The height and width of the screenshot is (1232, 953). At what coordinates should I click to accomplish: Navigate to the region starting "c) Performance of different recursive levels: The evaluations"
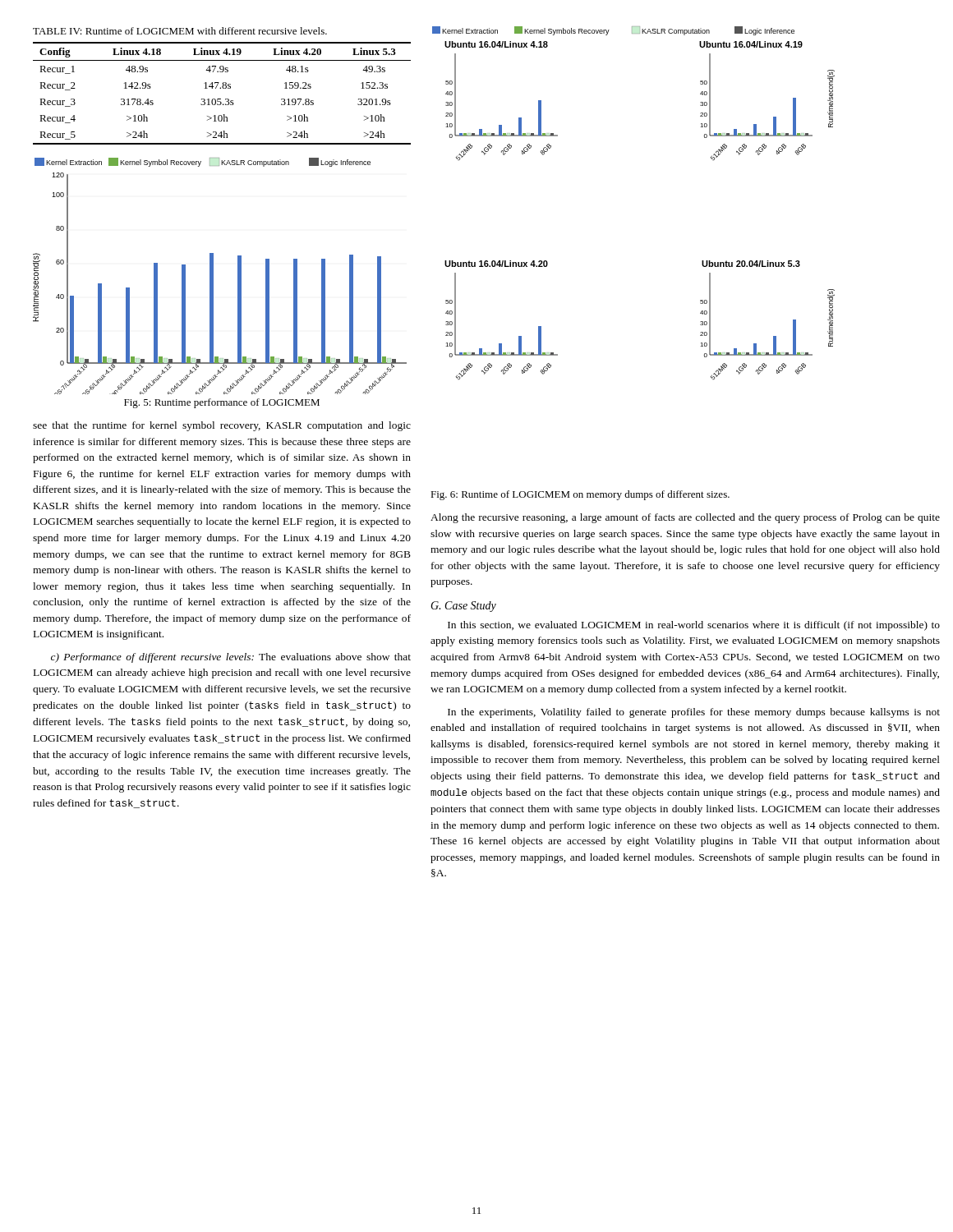click(222, 730)
